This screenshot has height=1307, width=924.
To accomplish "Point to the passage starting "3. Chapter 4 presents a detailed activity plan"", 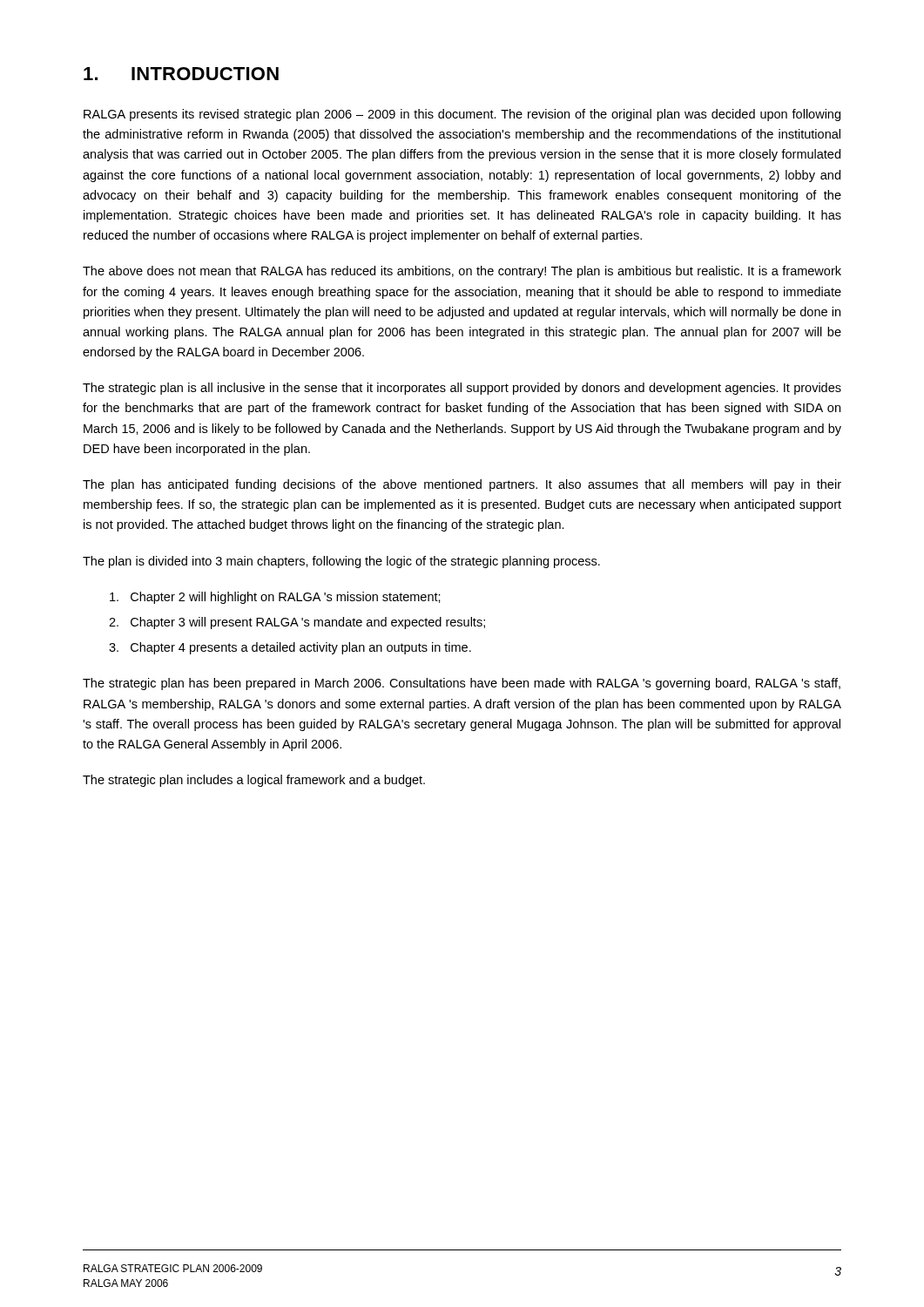I will 290,648.
